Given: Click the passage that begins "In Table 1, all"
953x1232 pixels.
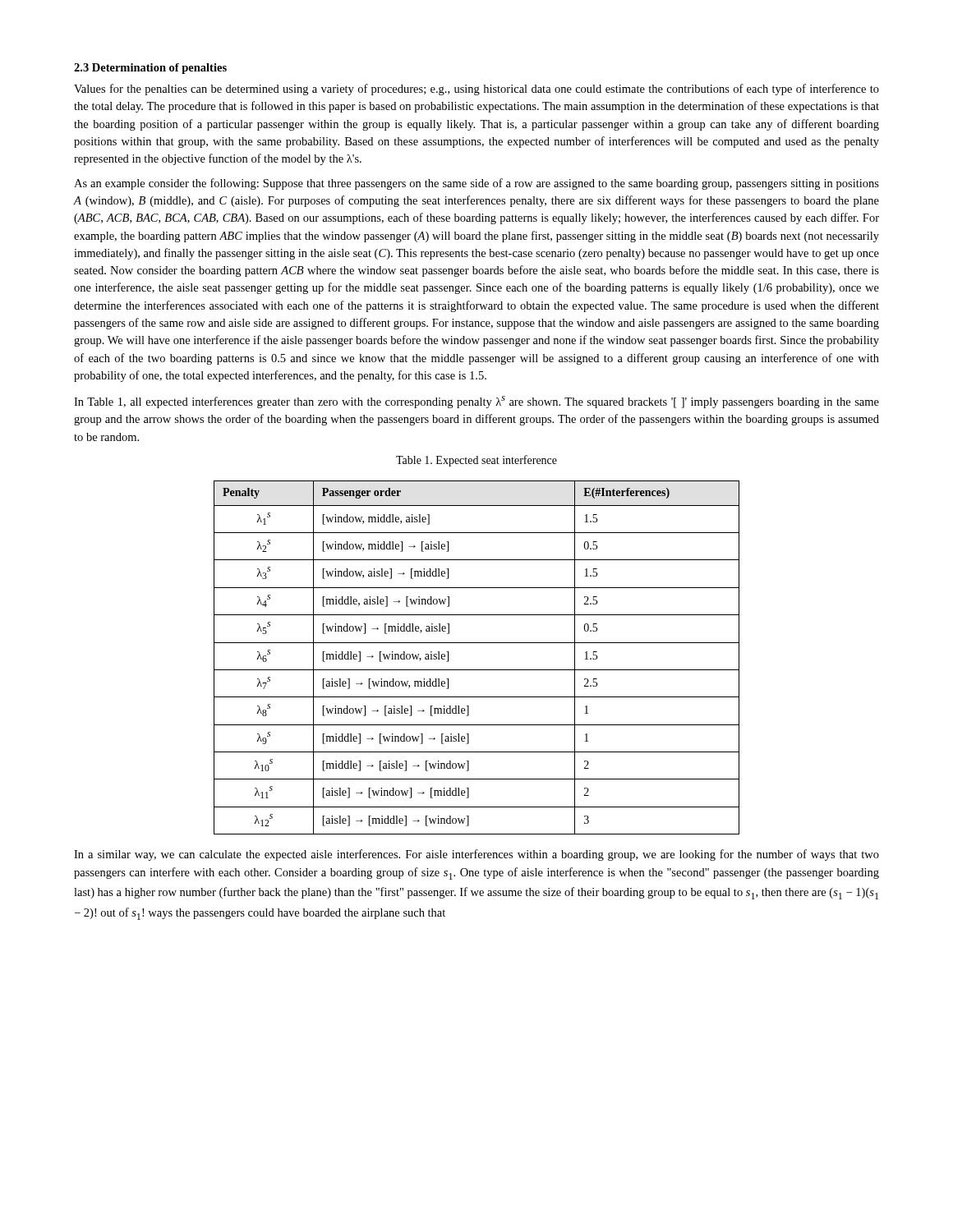Looking at the screenshot, I should point(476,418).
